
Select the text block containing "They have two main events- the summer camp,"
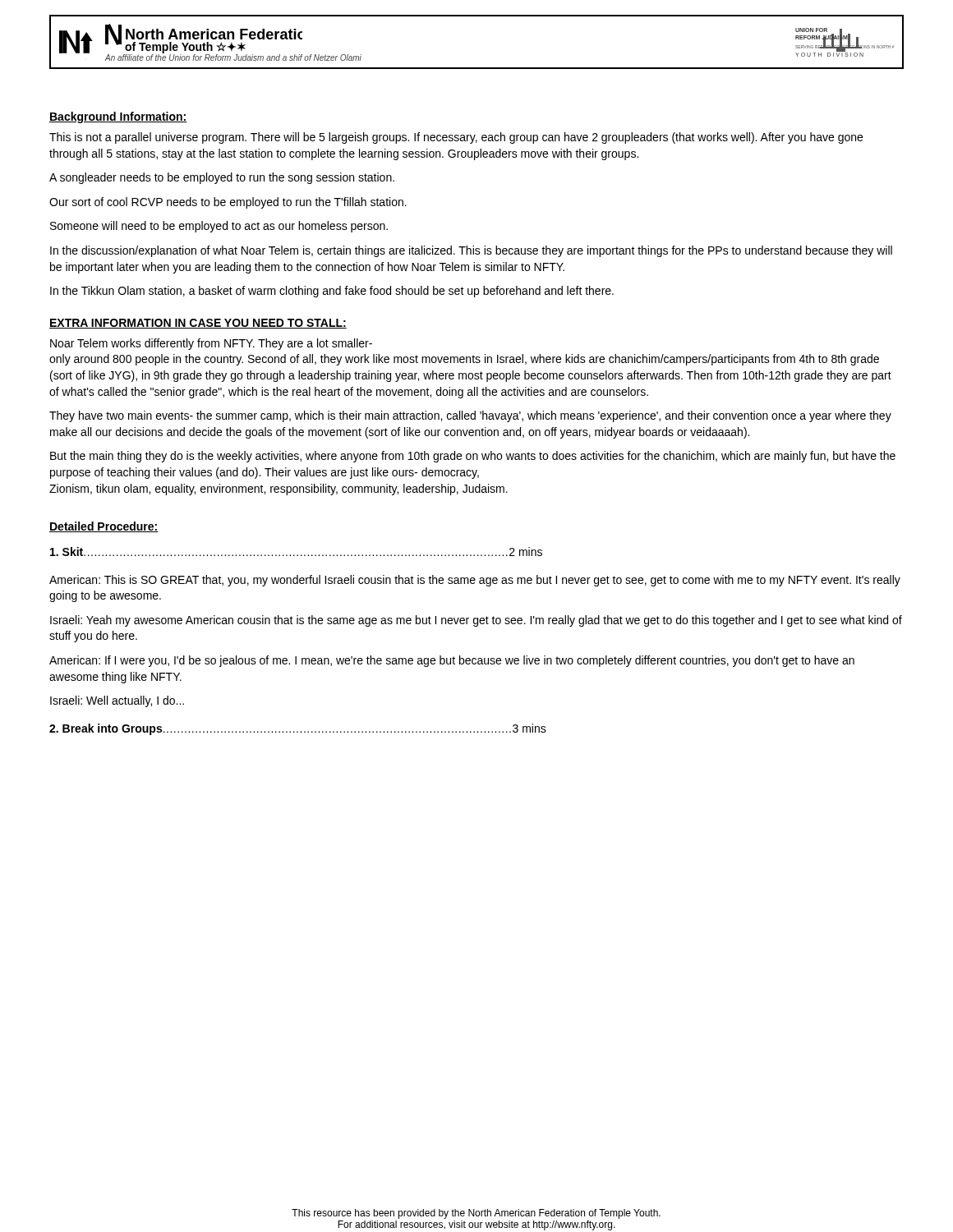[x=470, y=424]
